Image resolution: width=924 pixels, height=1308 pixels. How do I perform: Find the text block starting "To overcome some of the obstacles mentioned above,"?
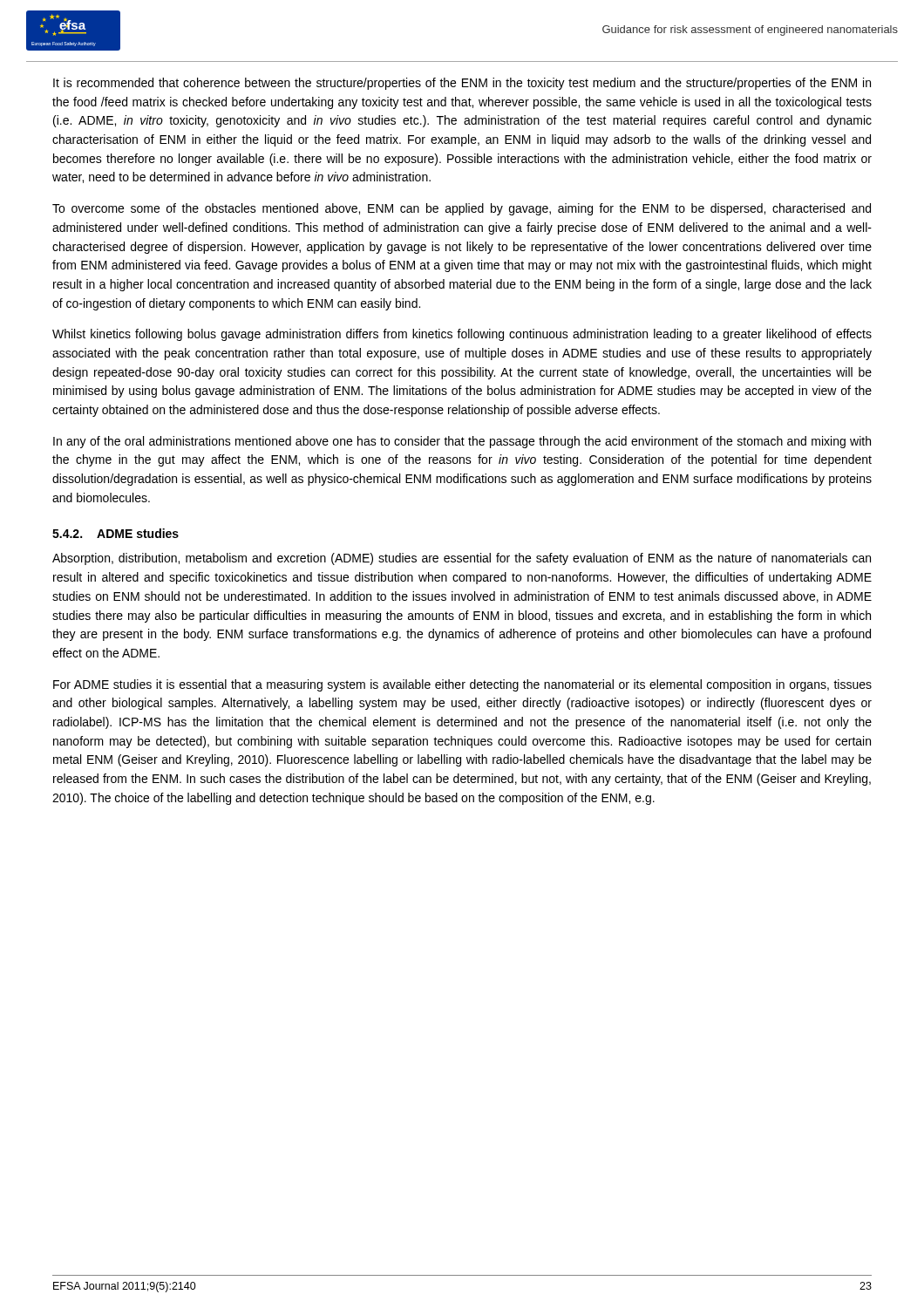[462, 256]
